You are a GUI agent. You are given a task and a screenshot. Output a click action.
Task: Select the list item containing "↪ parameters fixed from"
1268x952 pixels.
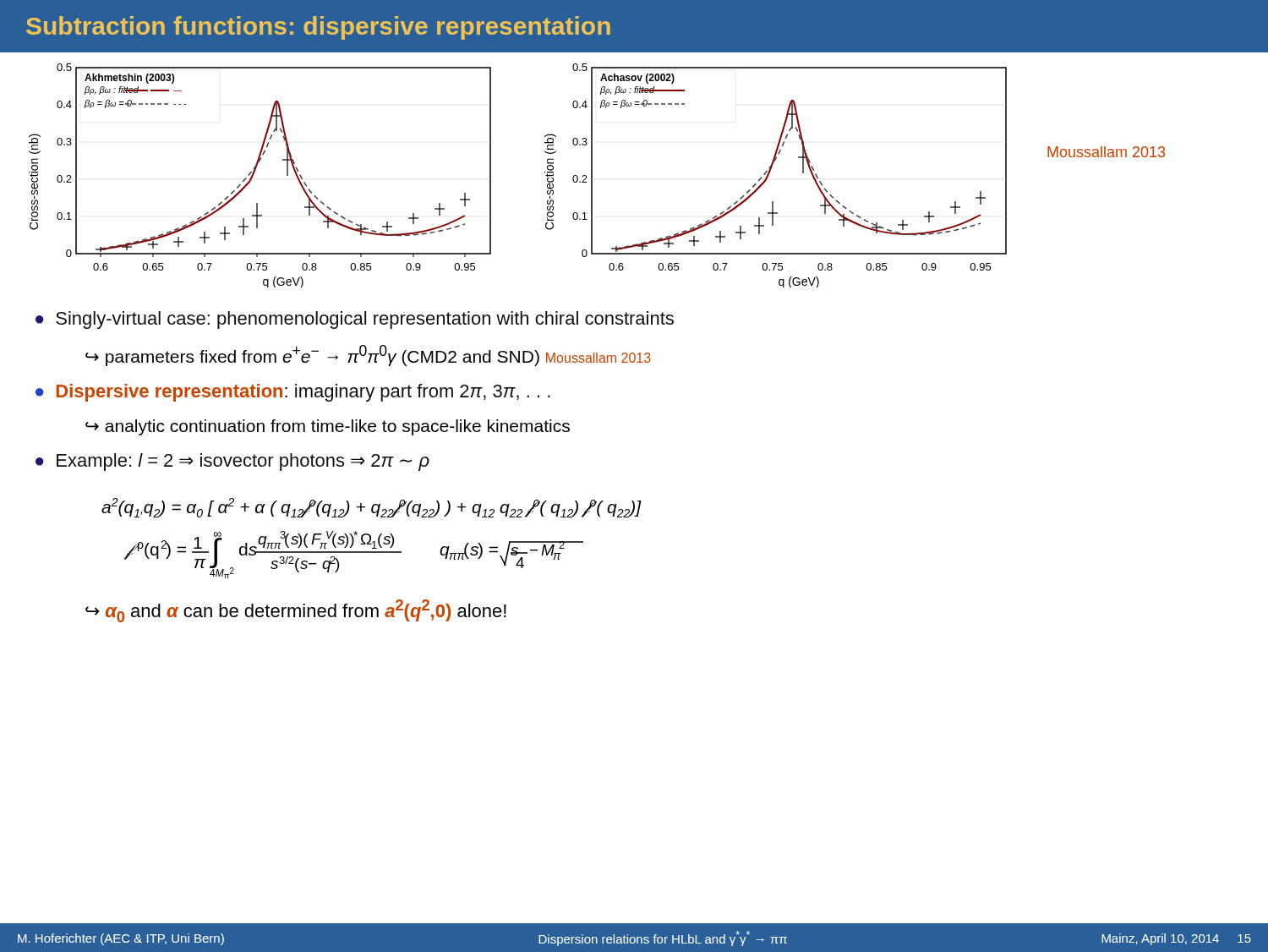[368, 354]
